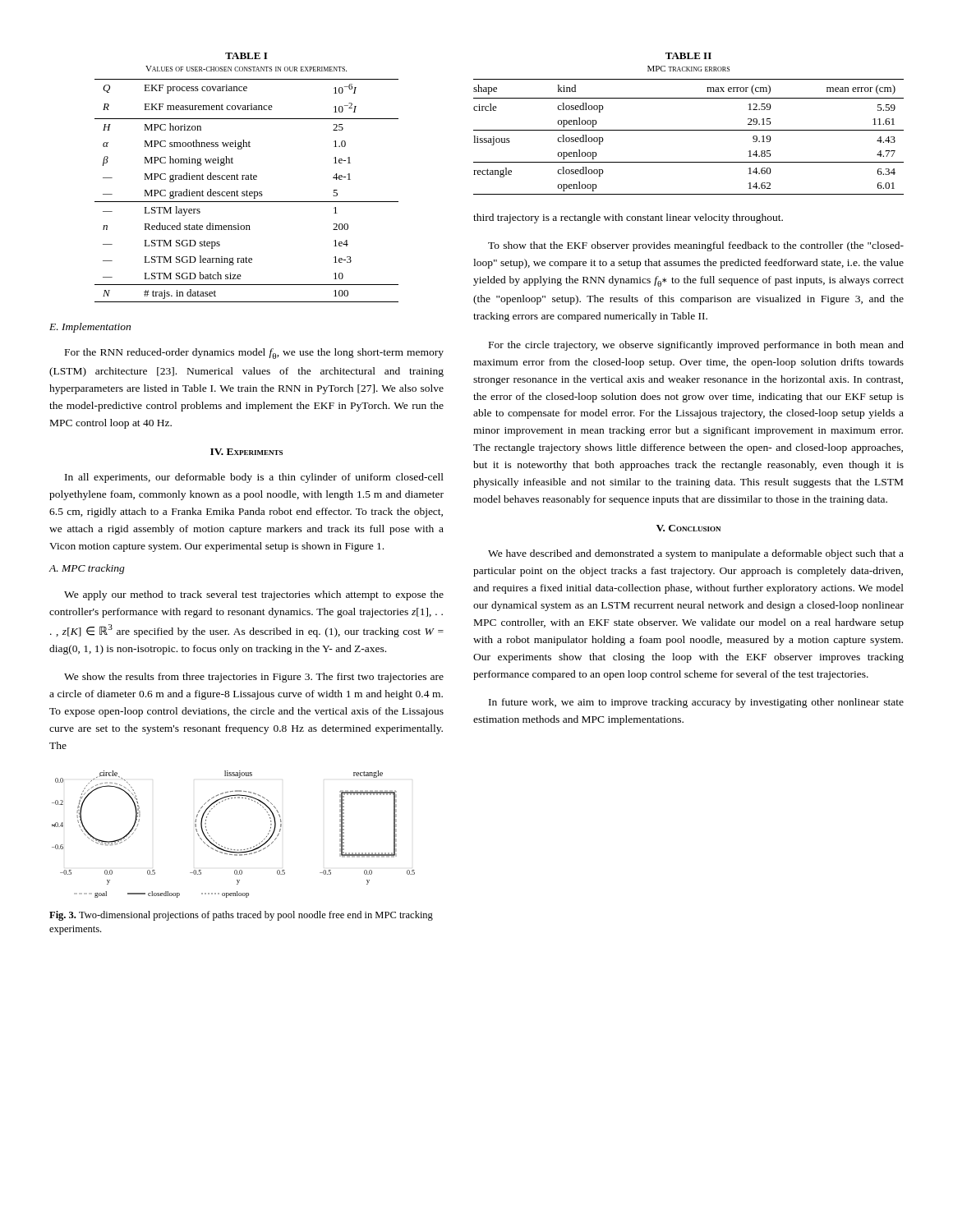Screen dimensions: 1232x953
Task: Locate the text block starting "TABLE II"
Action: click(688, 55)
